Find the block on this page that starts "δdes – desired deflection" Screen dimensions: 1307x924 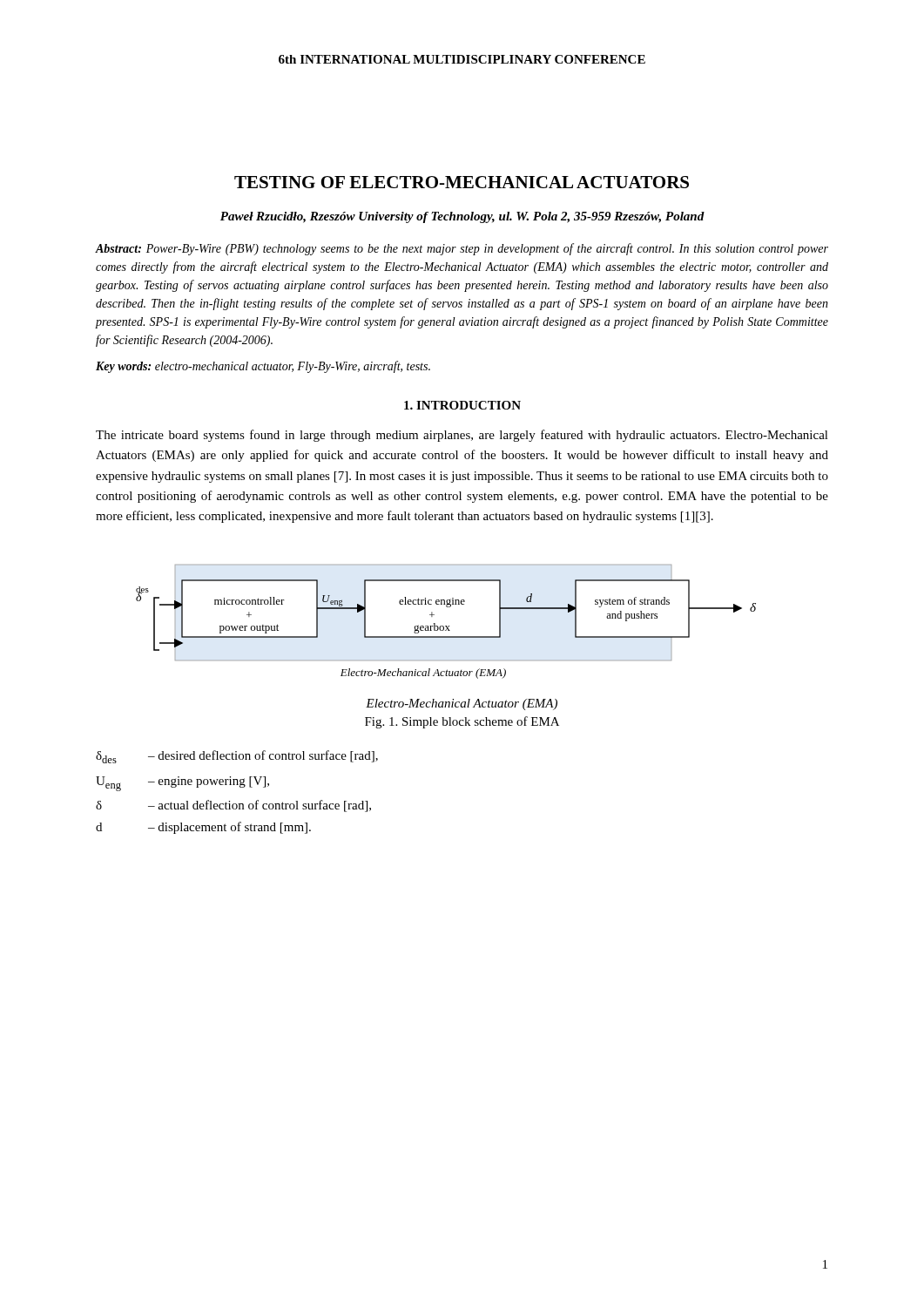coord(237,758)
